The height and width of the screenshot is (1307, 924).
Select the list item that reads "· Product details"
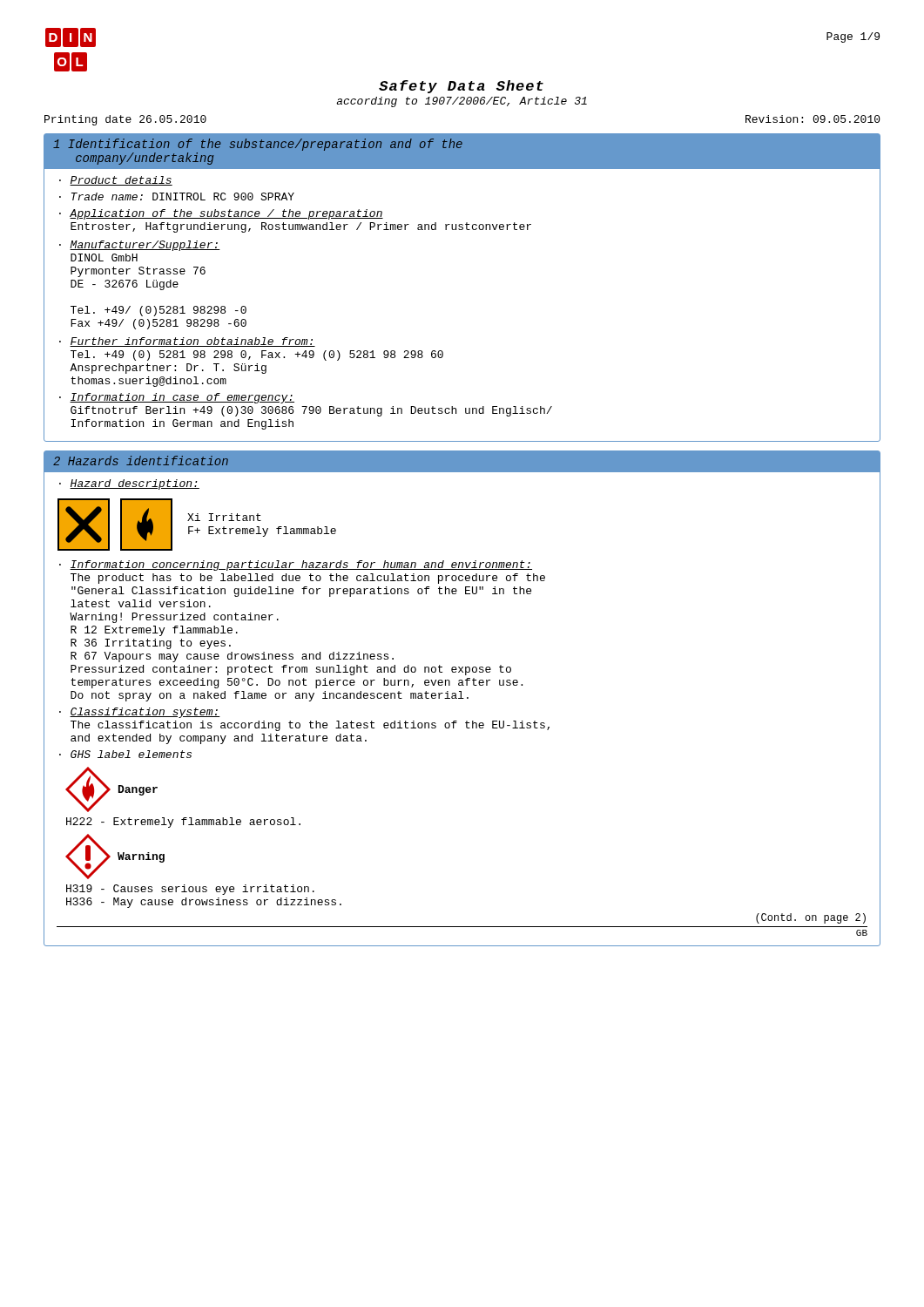click(114, 181)
